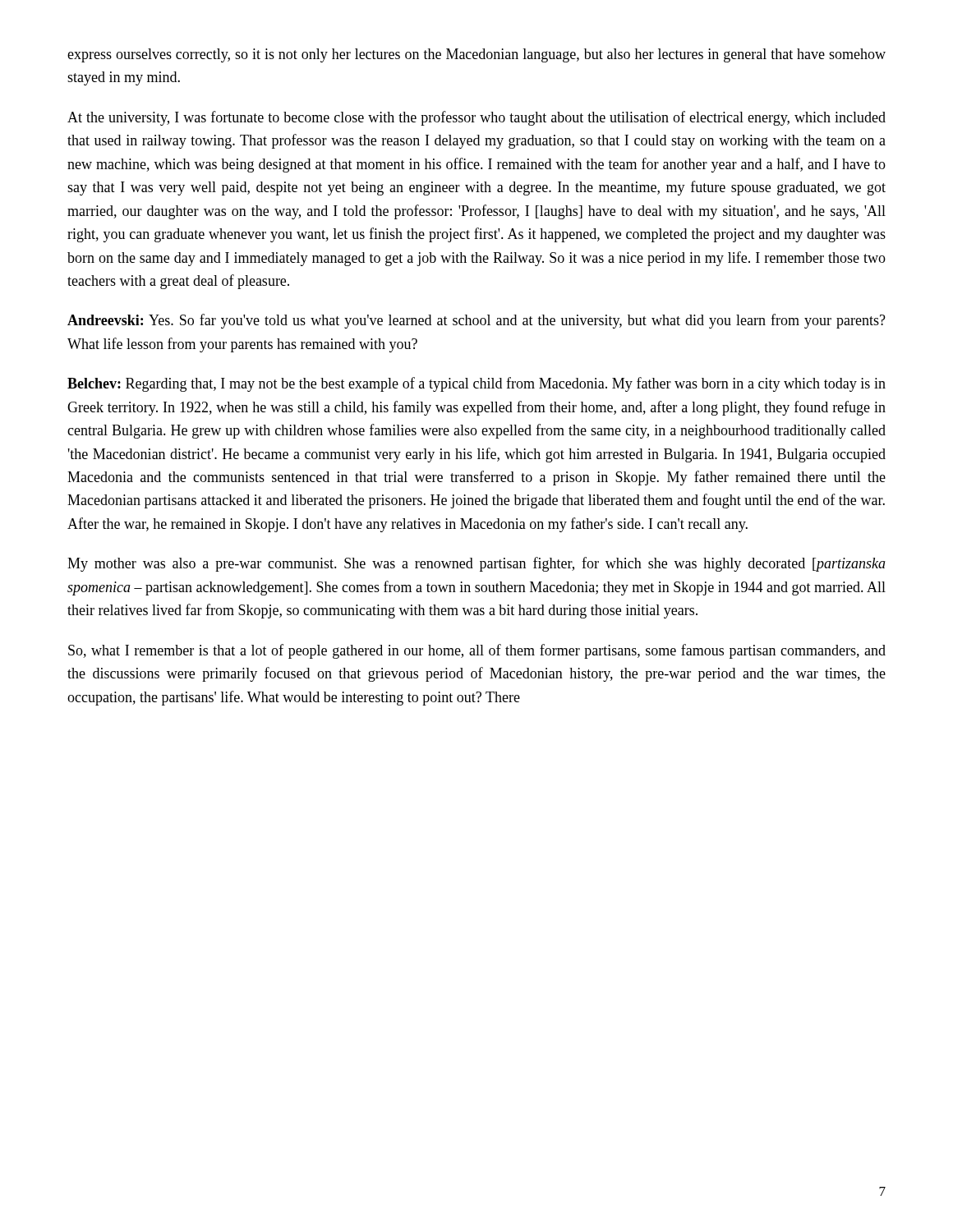Click the passage that begins "At the university, I"
This screenshot has height=1232, width=953.
click(476, 199)
